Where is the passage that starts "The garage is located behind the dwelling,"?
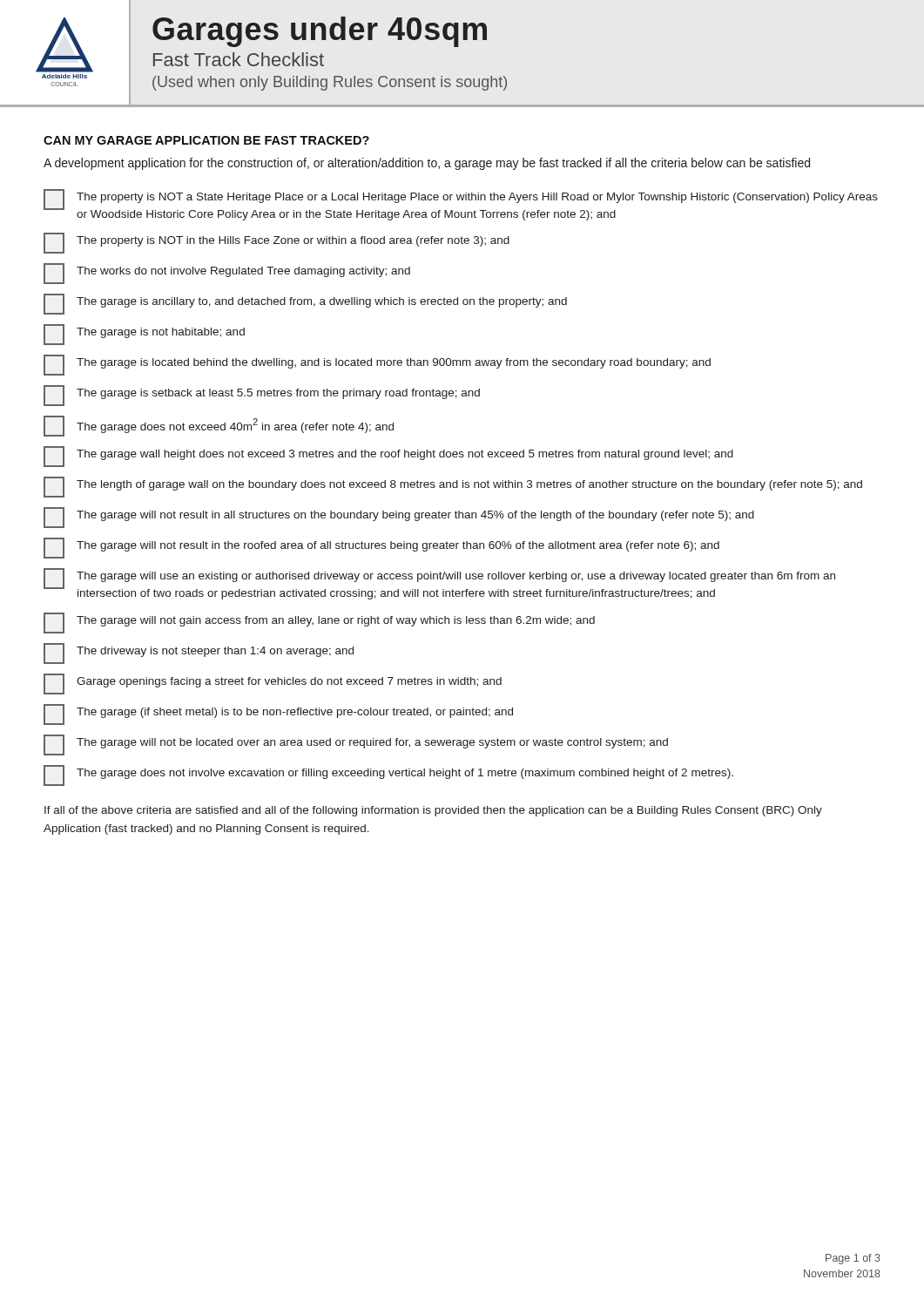This screenshot has width=924, height=1307. (462, 365)
